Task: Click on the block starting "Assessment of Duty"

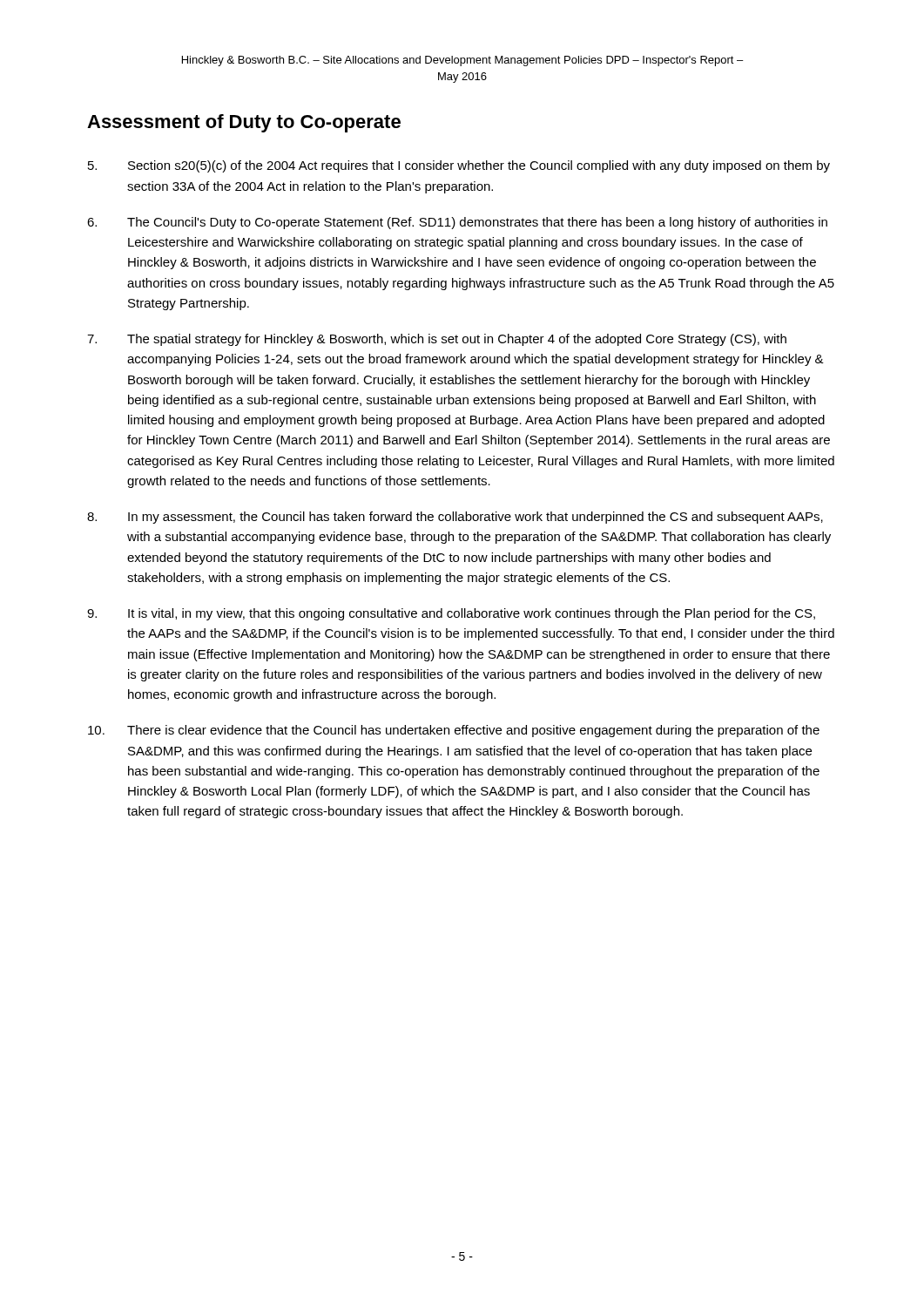Action: pos(244,121)
